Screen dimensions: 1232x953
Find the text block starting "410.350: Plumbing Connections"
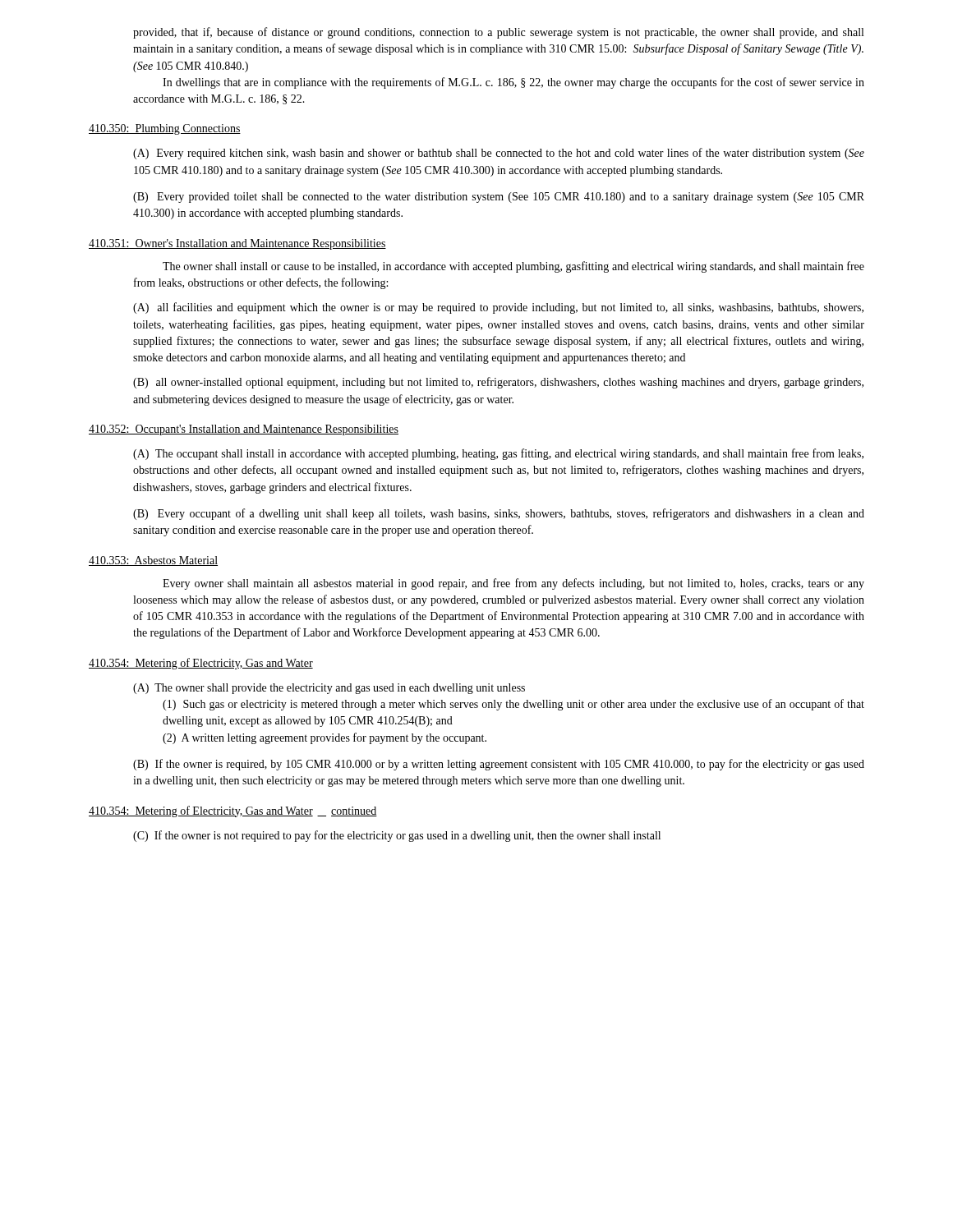click(164, 129)
